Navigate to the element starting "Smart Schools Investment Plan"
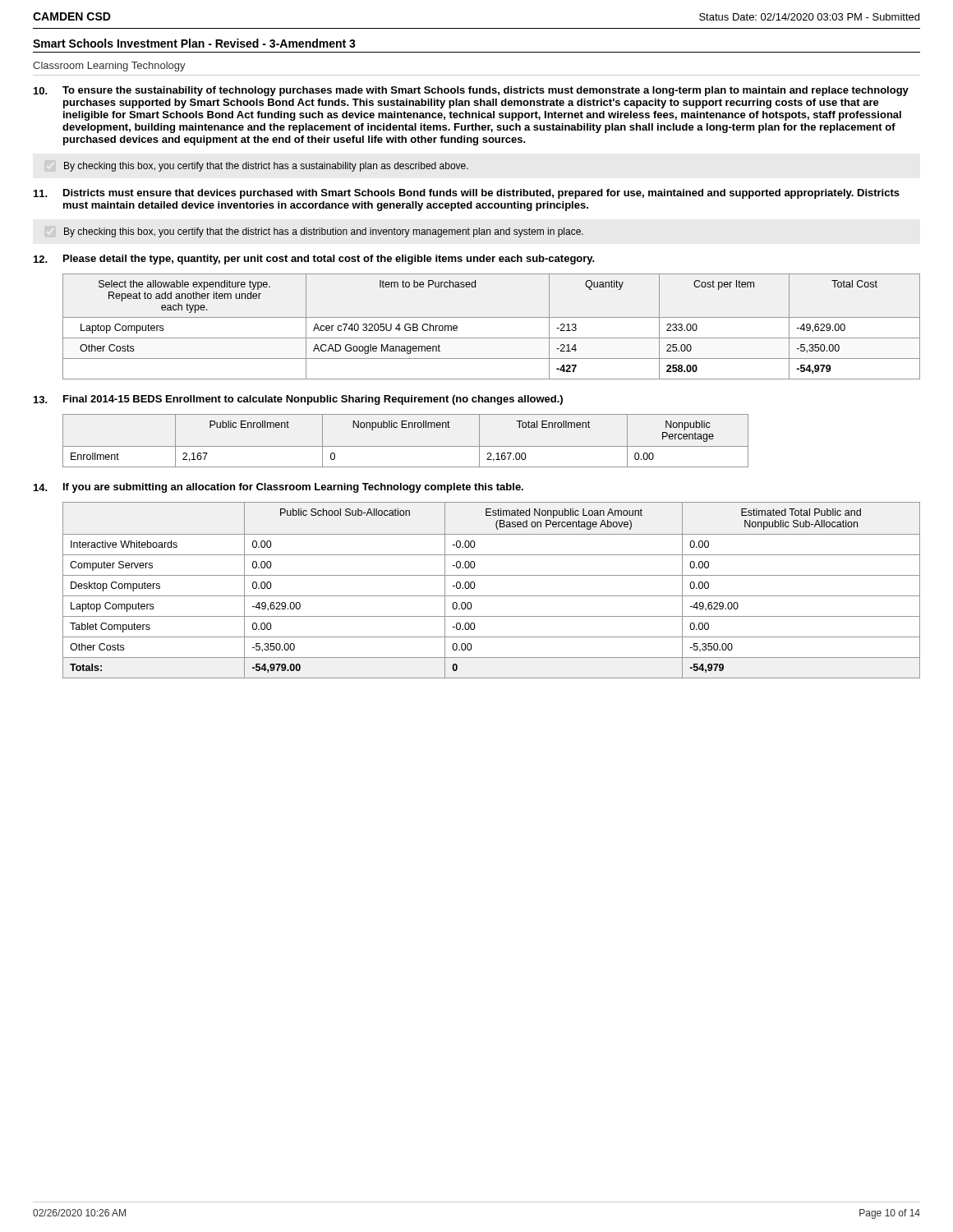Screen dimensions: 1232x953 194,44
